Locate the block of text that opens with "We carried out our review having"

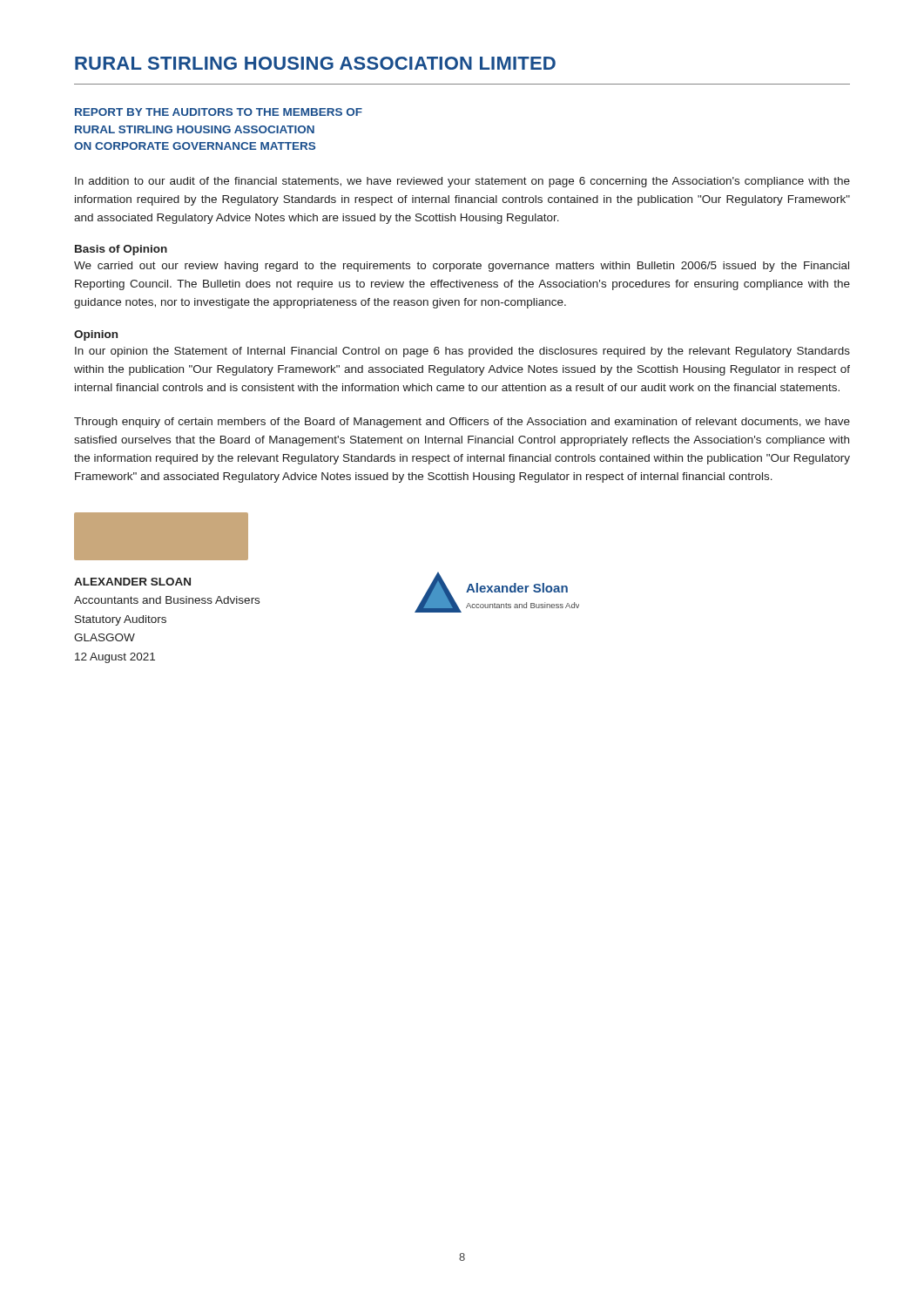(462, 285)
